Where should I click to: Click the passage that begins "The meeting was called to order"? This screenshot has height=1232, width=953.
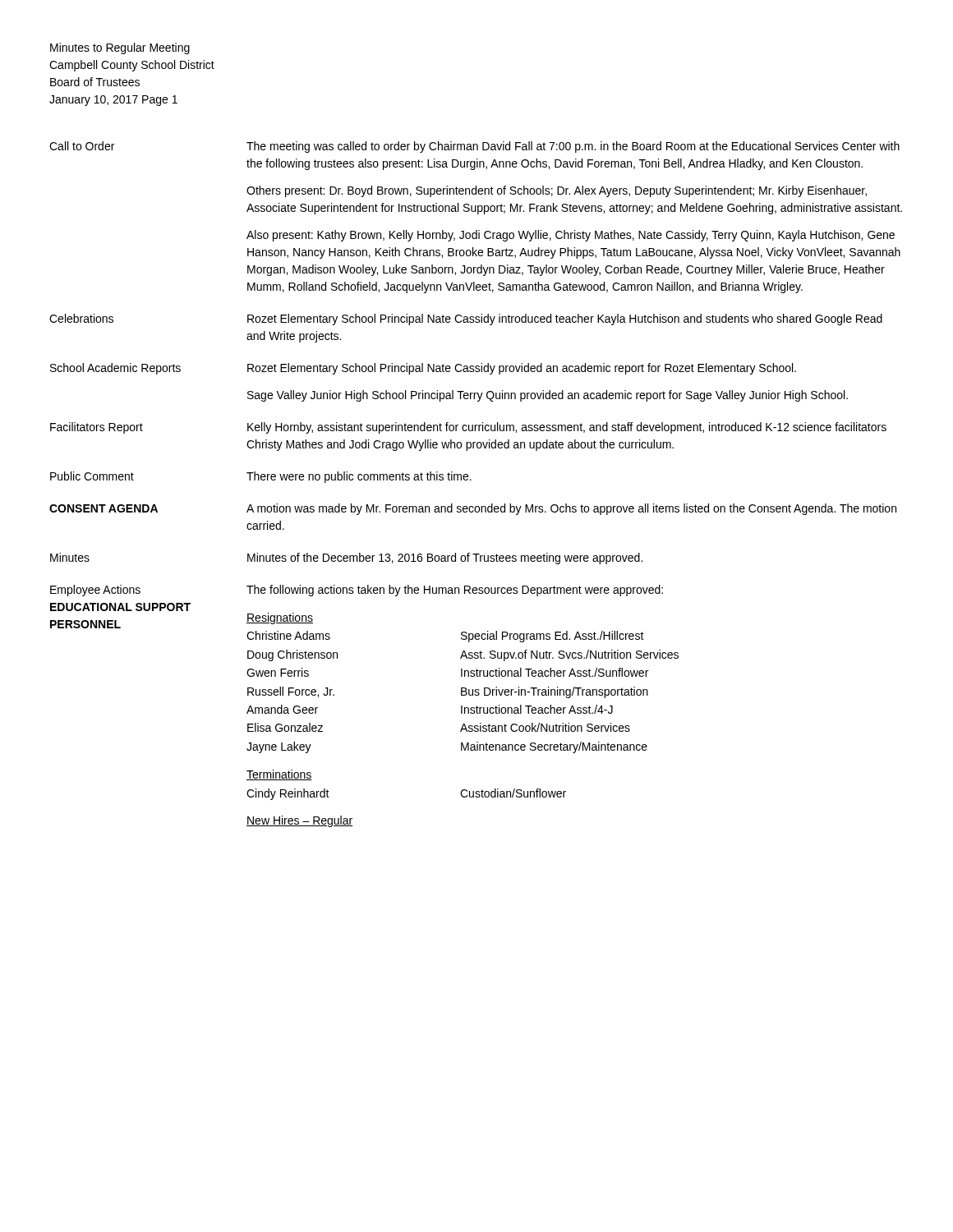575,217
